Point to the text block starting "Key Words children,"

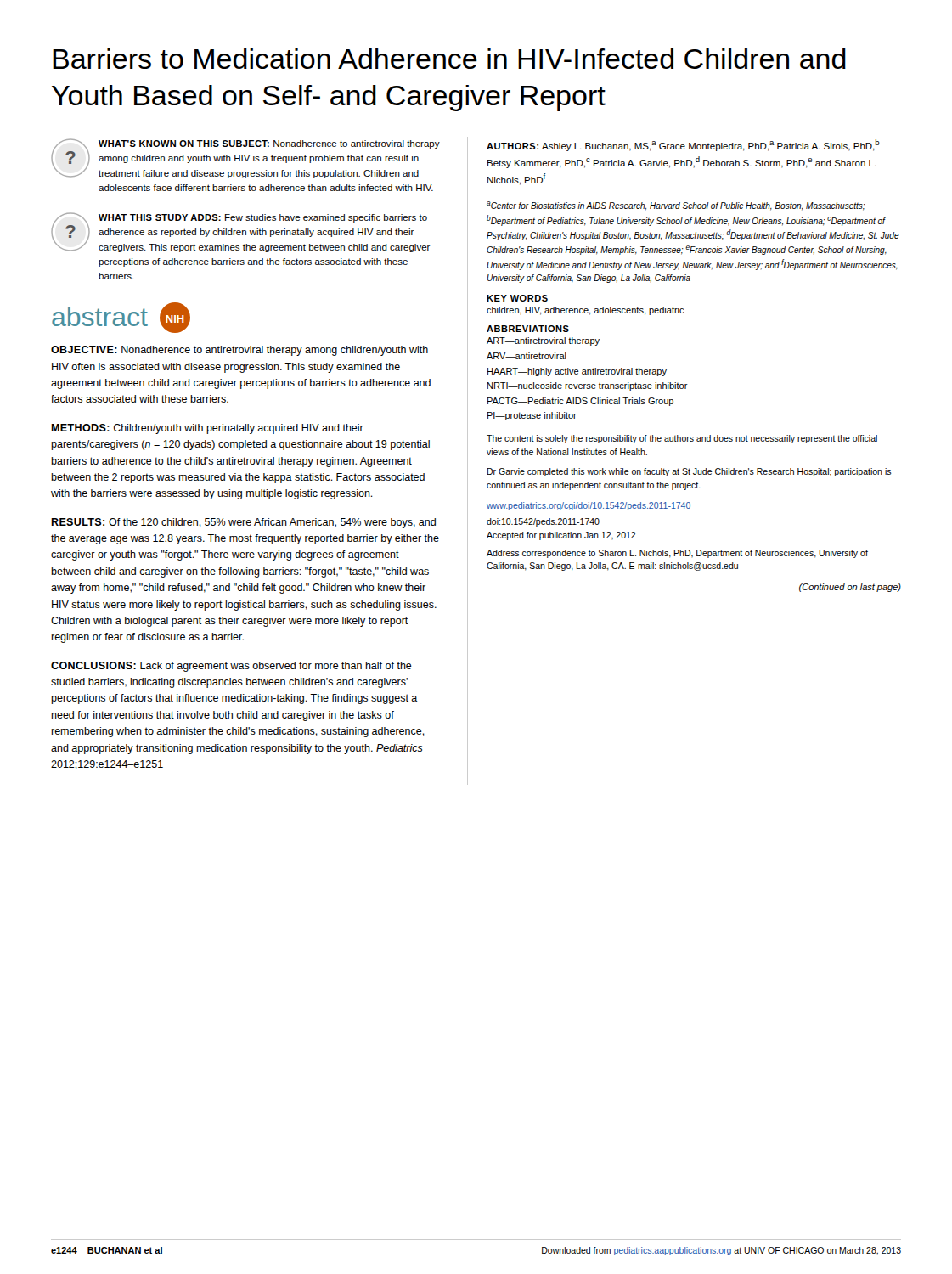tap(517, 298)
